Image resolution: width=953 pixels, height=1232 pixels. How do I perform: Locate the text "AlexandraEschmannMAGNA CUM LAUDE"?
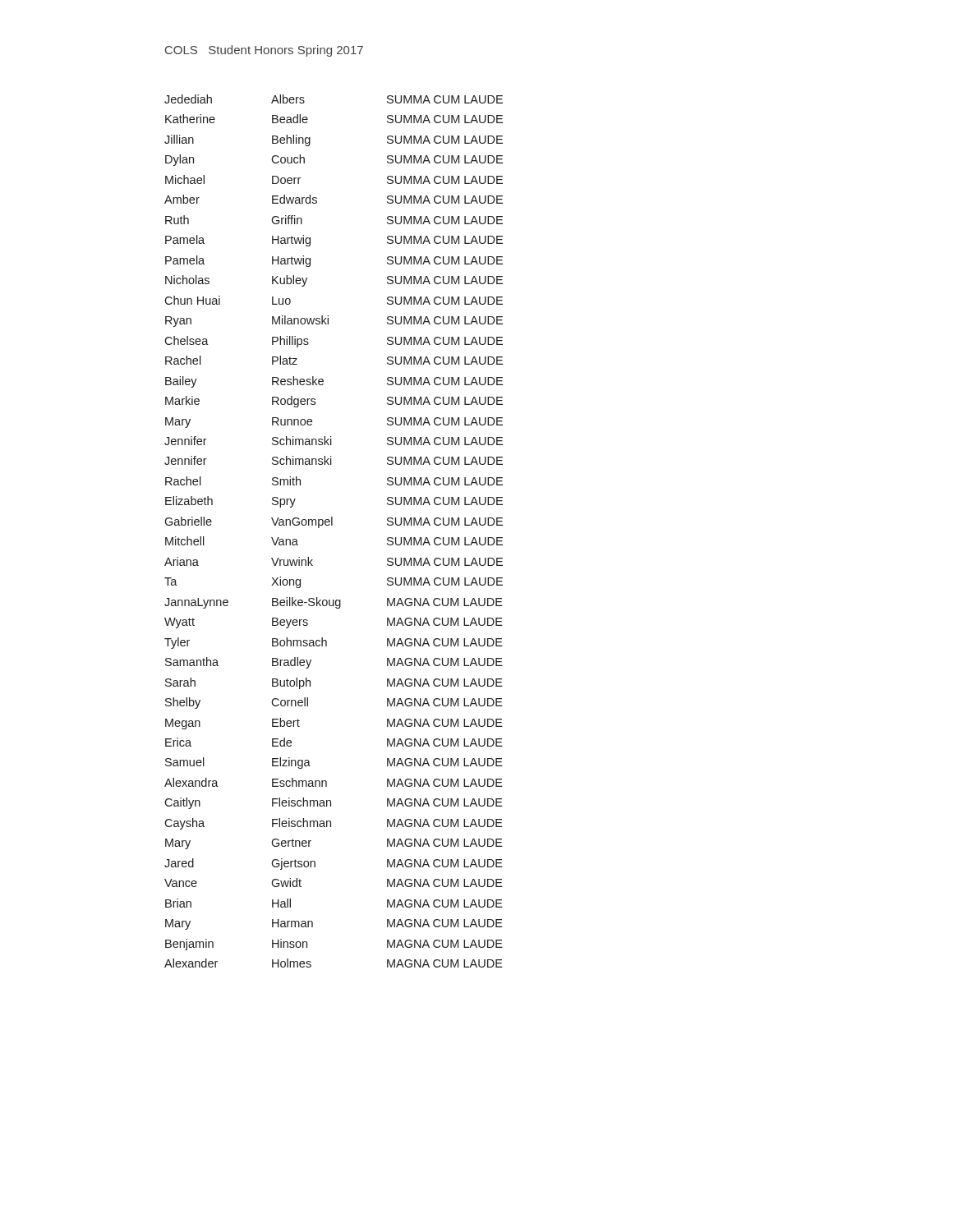click(195, 782)
